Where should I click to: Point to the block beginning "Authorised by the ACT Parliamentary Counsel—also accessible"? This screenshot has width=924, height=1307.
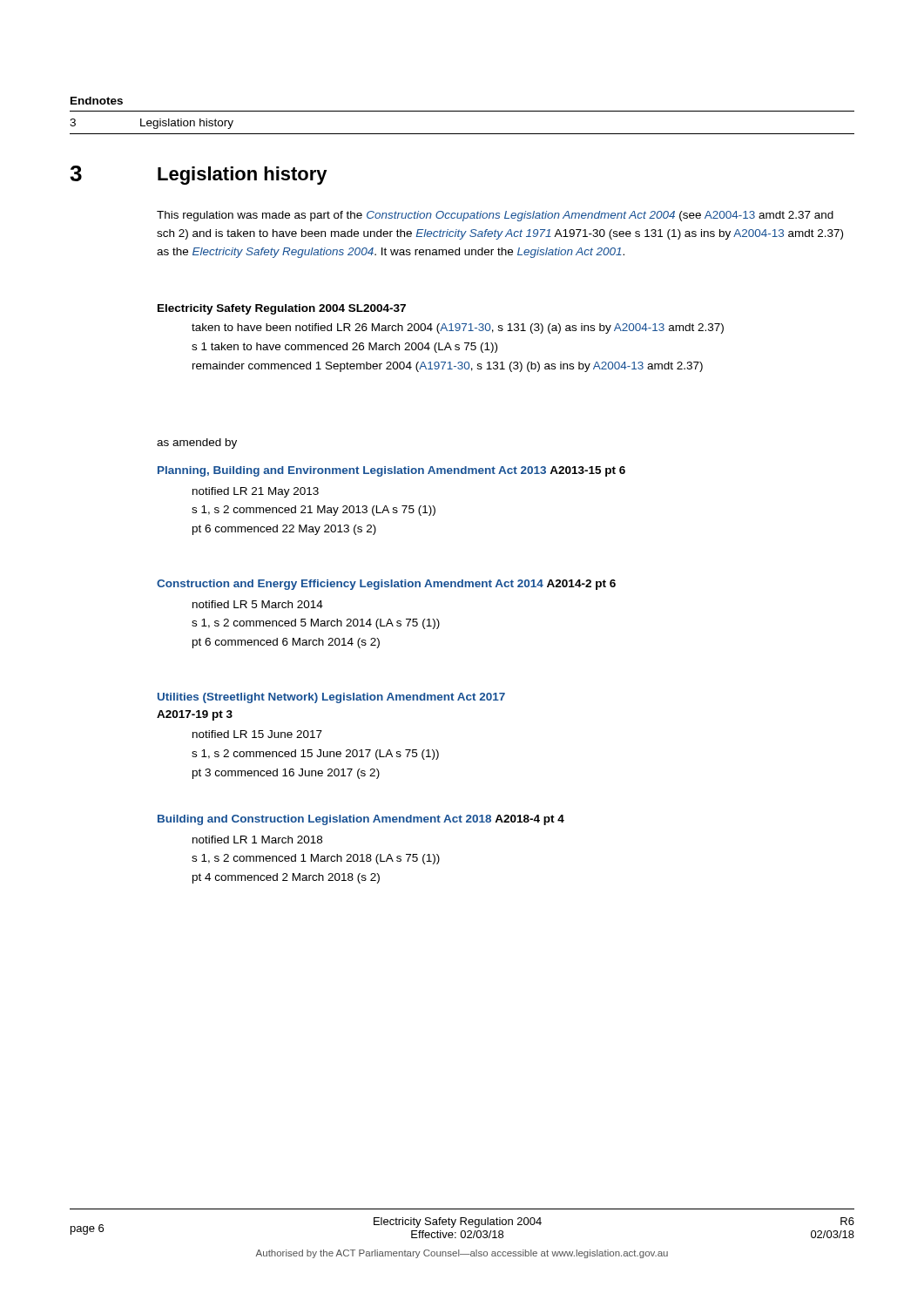tap(462, 1253)
